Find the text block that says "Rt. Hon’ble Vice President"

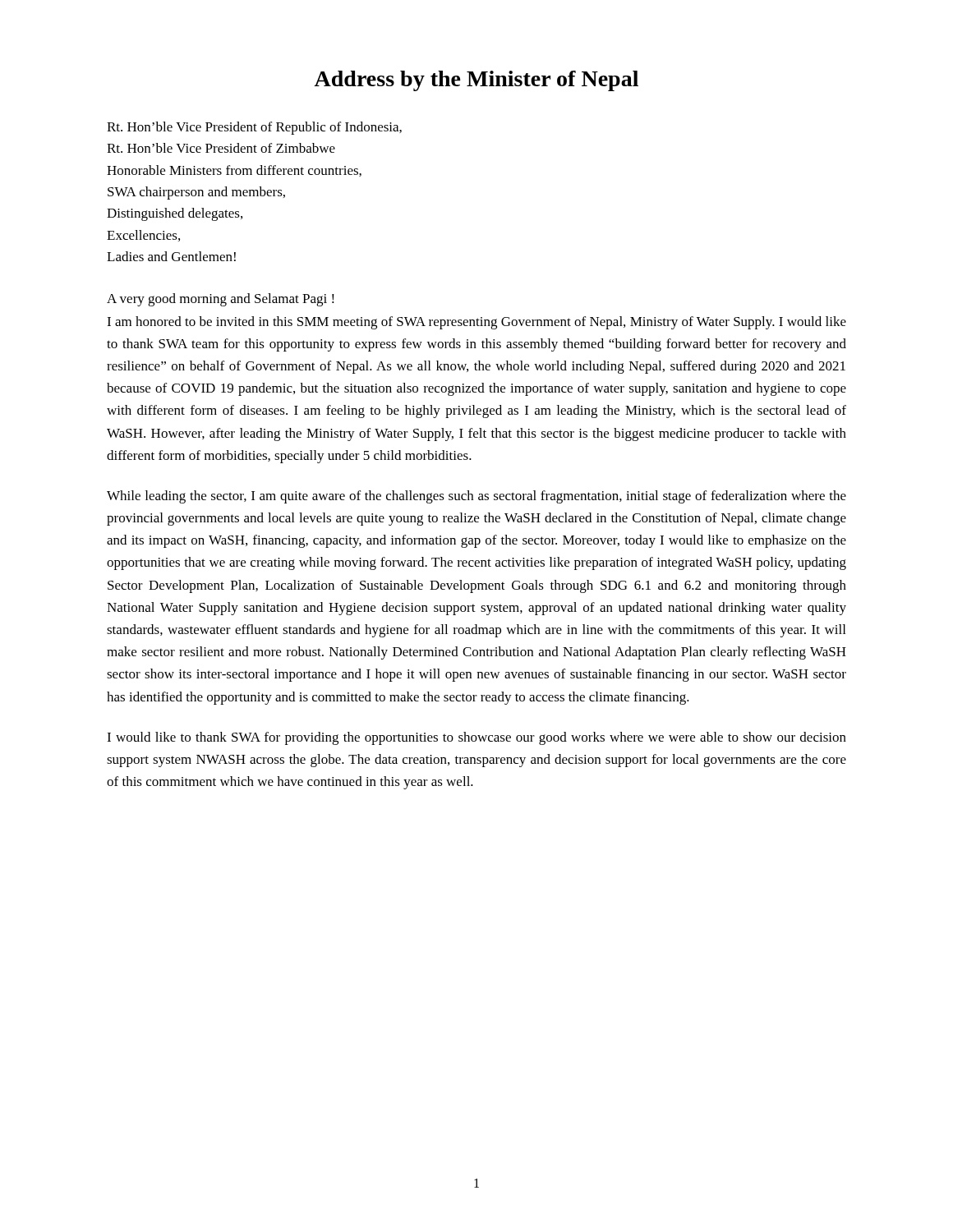255,192
